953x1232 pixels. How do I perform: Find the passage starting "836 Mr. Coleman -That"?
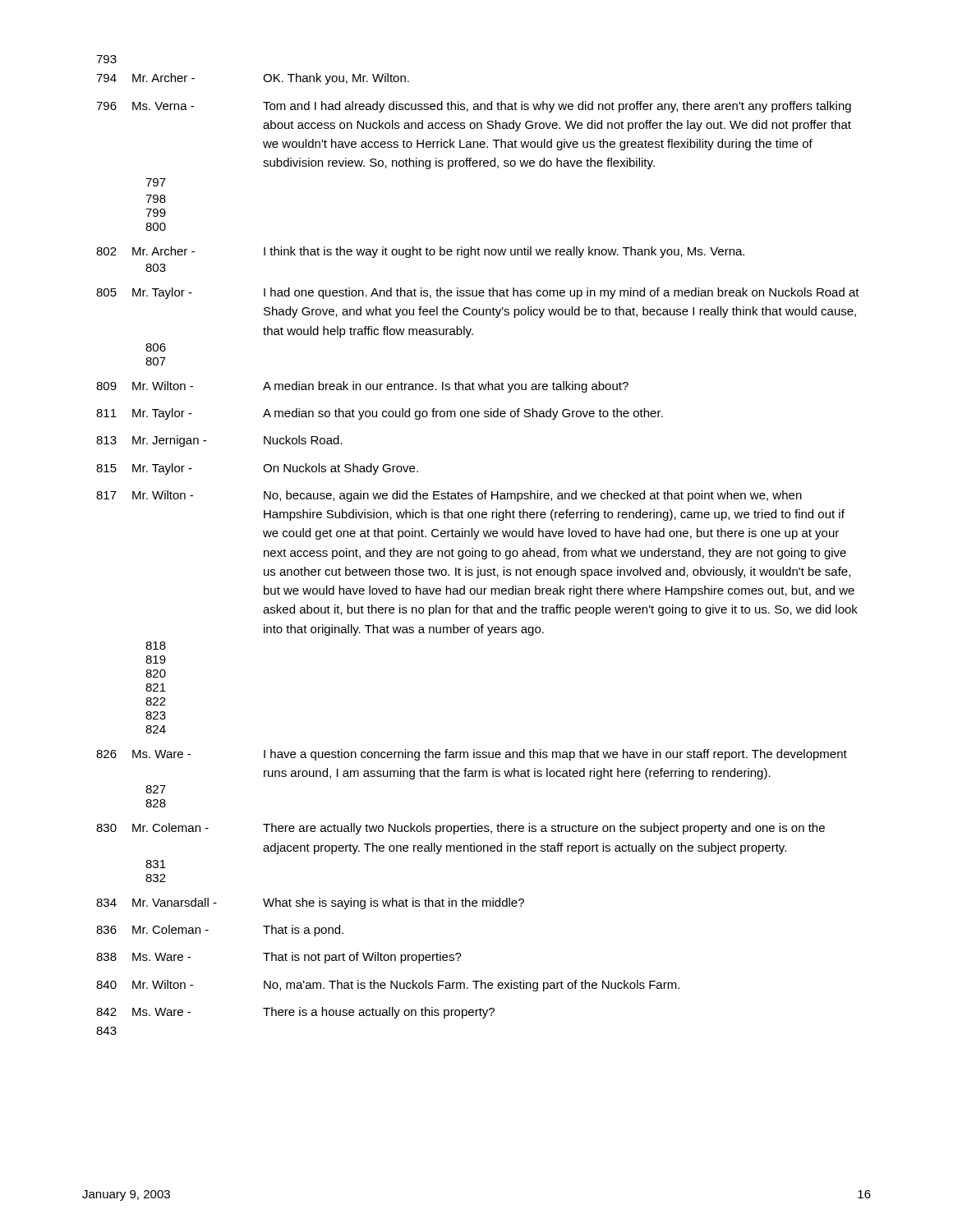[x=169, y=930]
